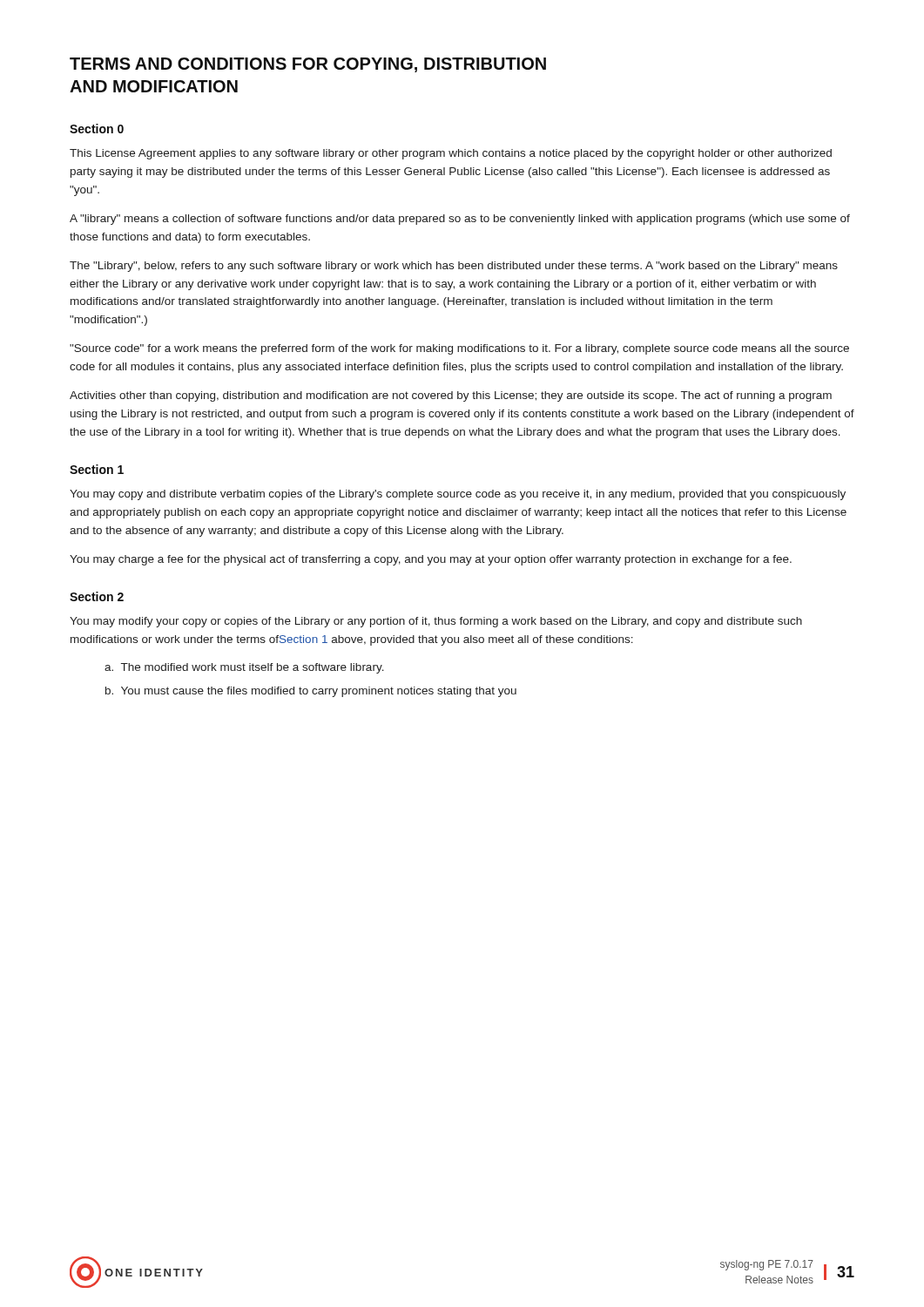Click where it says "Section 1"
Screen dimensions: 1307x924
[97, 470]
